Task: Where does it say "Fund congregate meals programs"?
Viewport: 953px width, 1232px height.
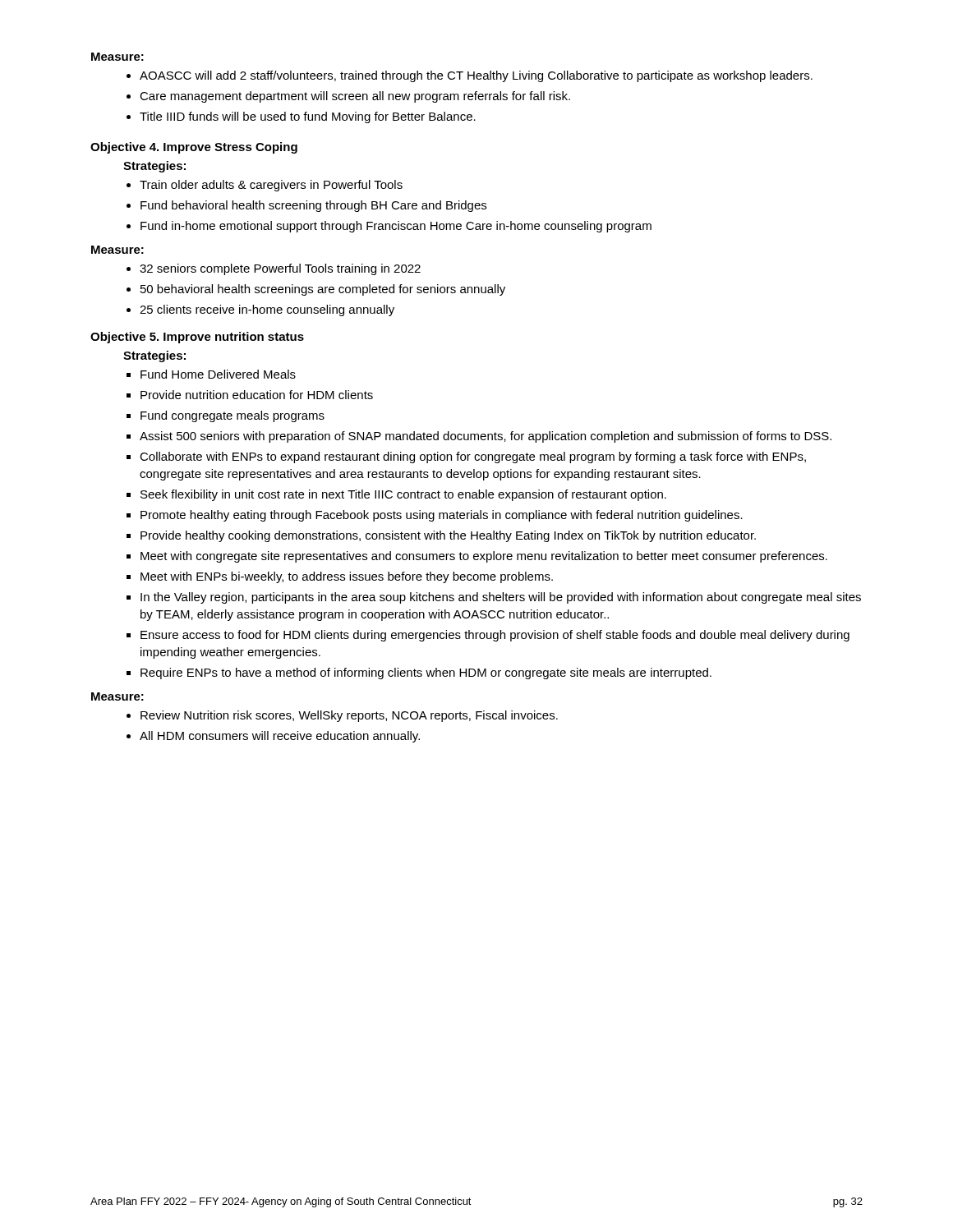Action: (232, 415)
